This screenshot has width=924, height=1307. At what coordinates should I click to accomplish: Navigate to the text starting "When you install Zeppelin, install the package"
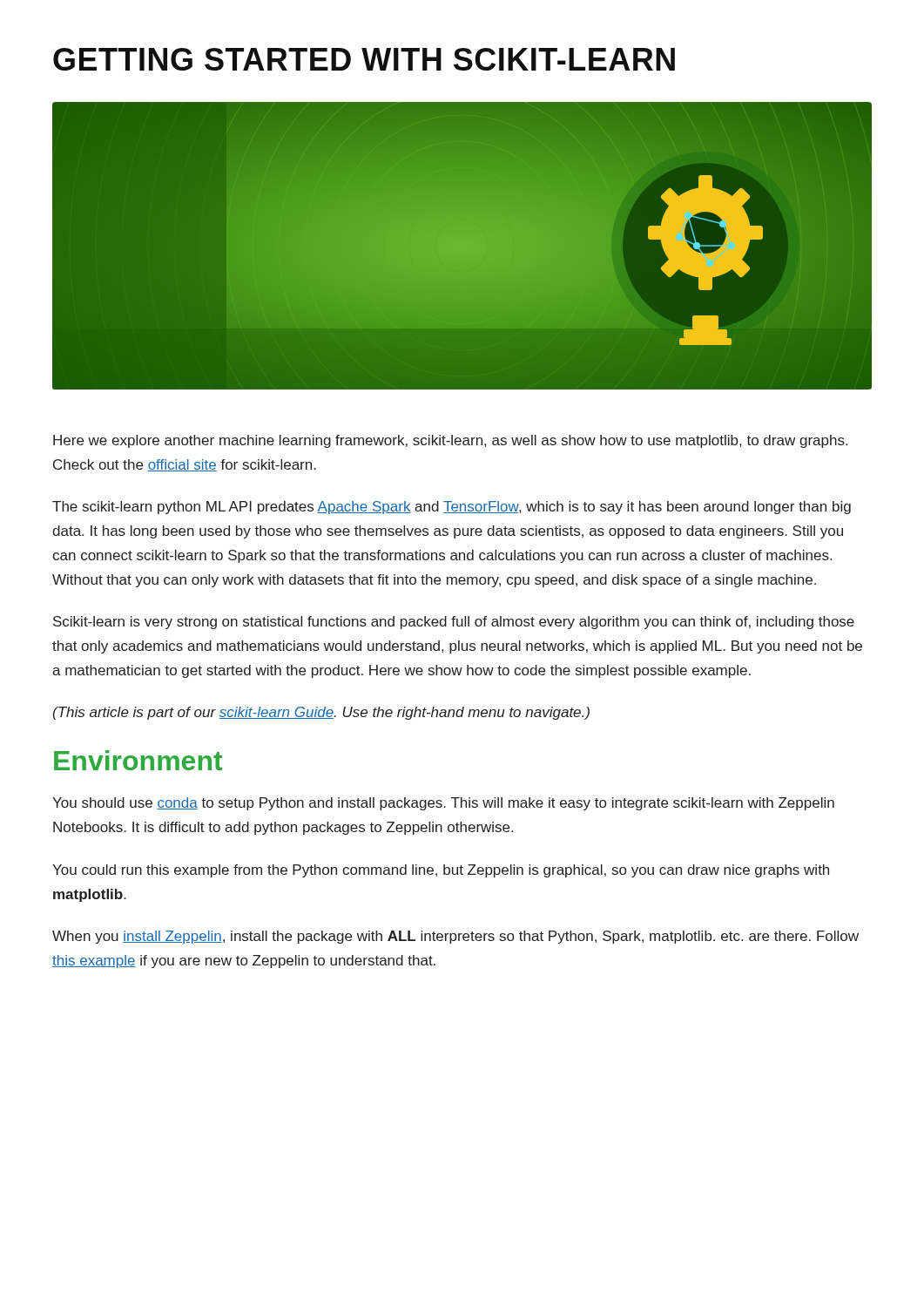455,948
